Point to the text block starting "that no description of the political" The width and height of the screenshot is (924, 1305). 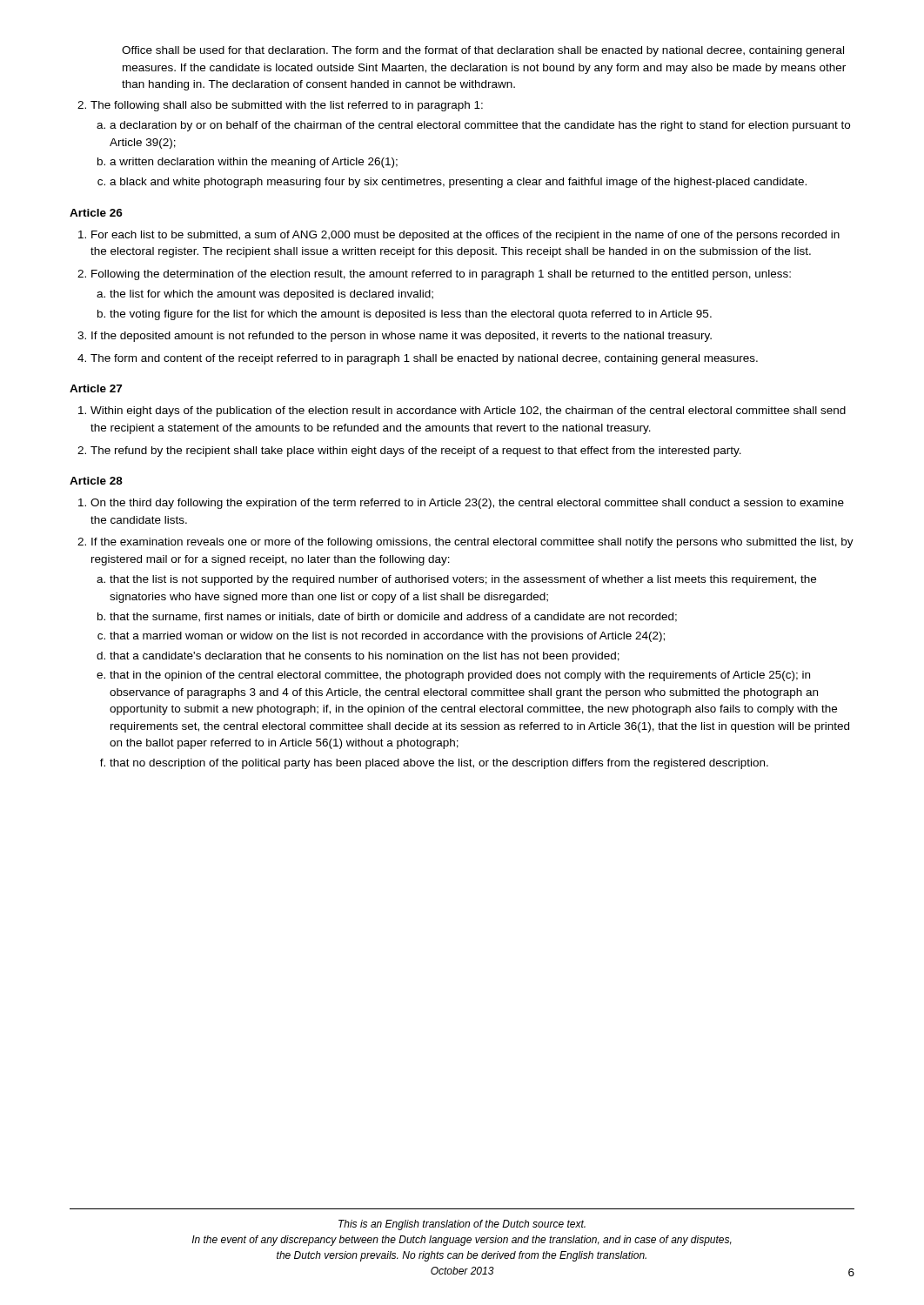(439, 763)
